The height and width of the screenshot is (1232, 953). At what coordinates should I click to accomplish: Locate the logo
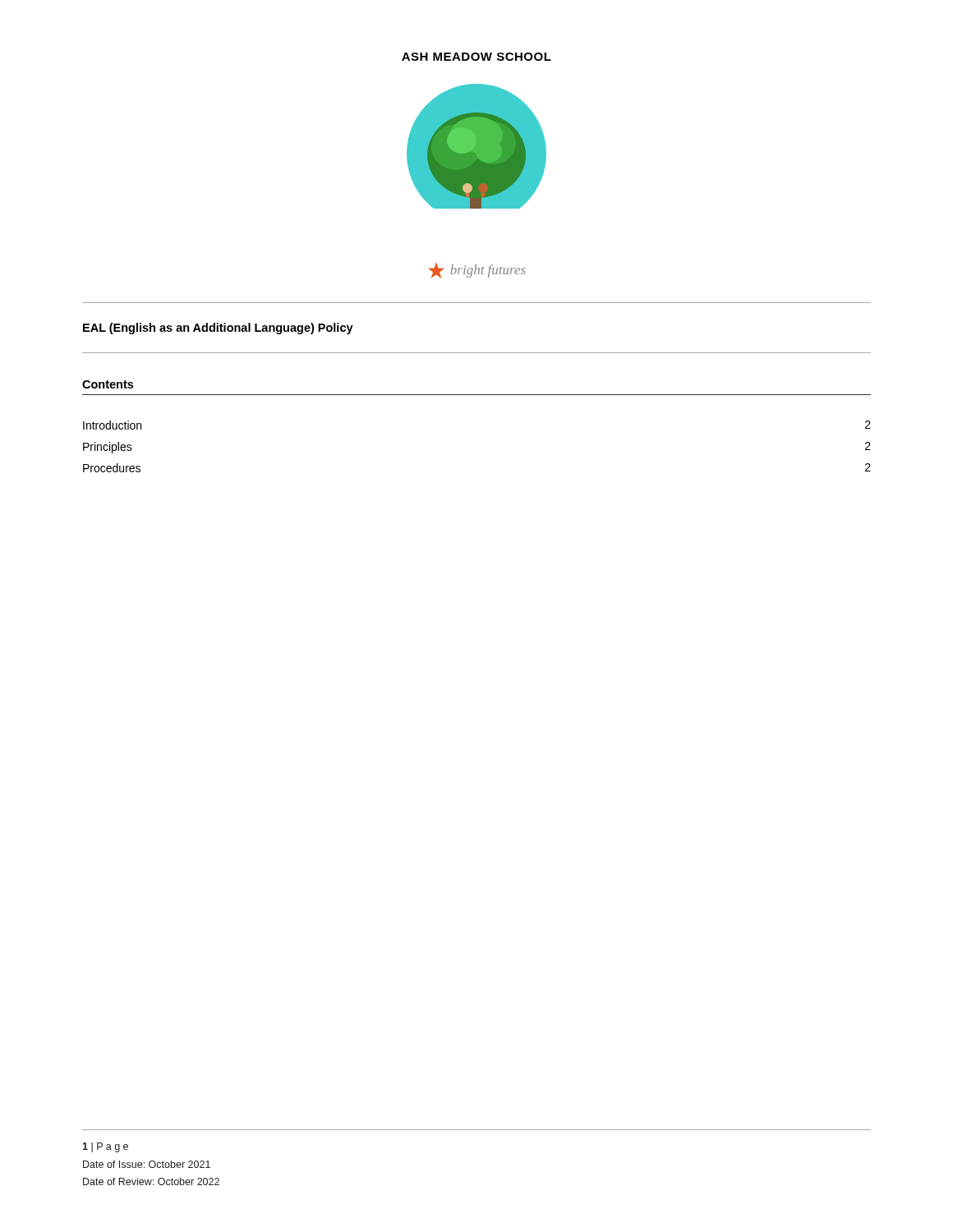click(x=476, y=180)
